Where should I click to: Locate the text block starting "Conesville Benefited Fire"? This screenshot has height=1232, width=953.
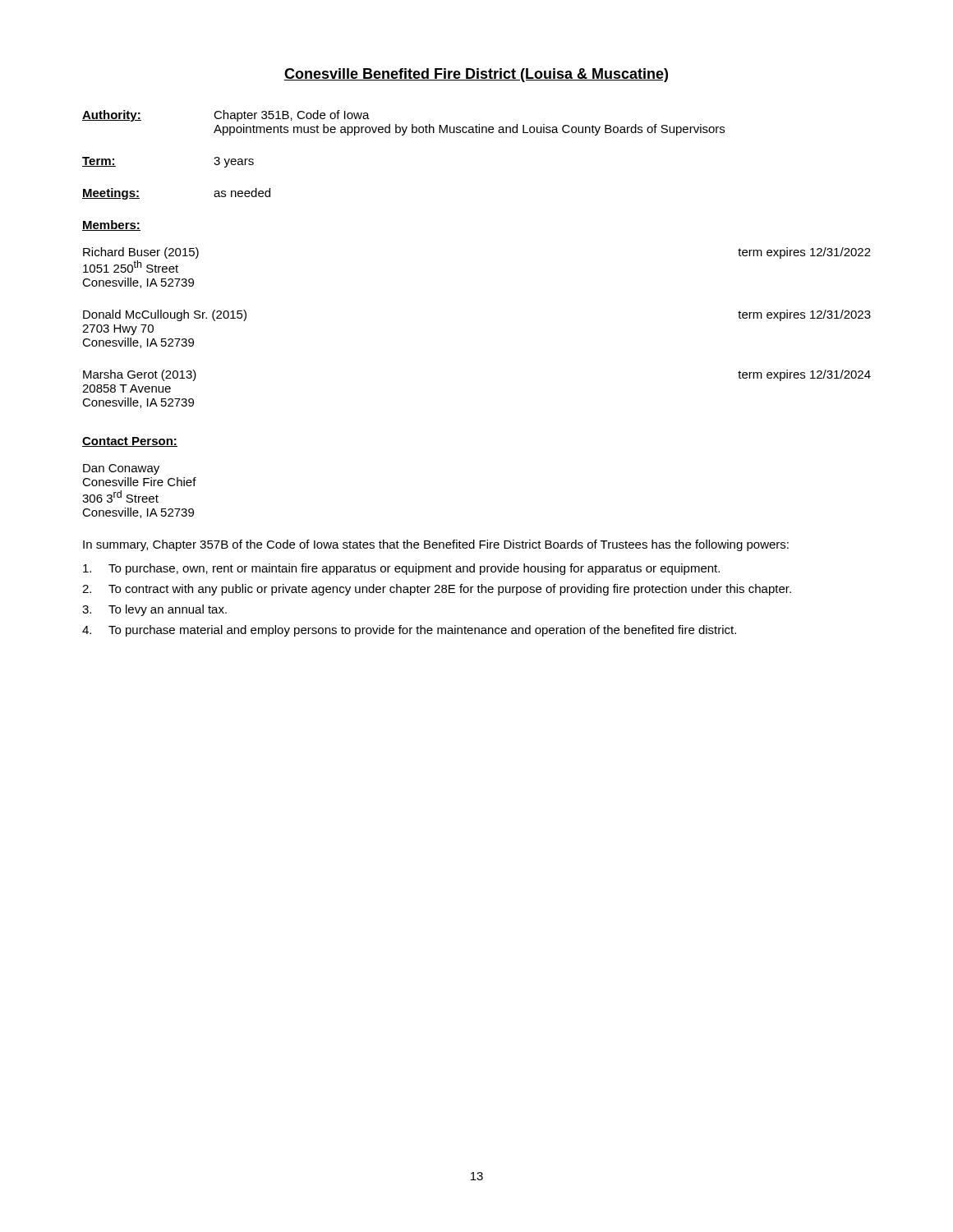pyautogui.click(x=476, y=74)
